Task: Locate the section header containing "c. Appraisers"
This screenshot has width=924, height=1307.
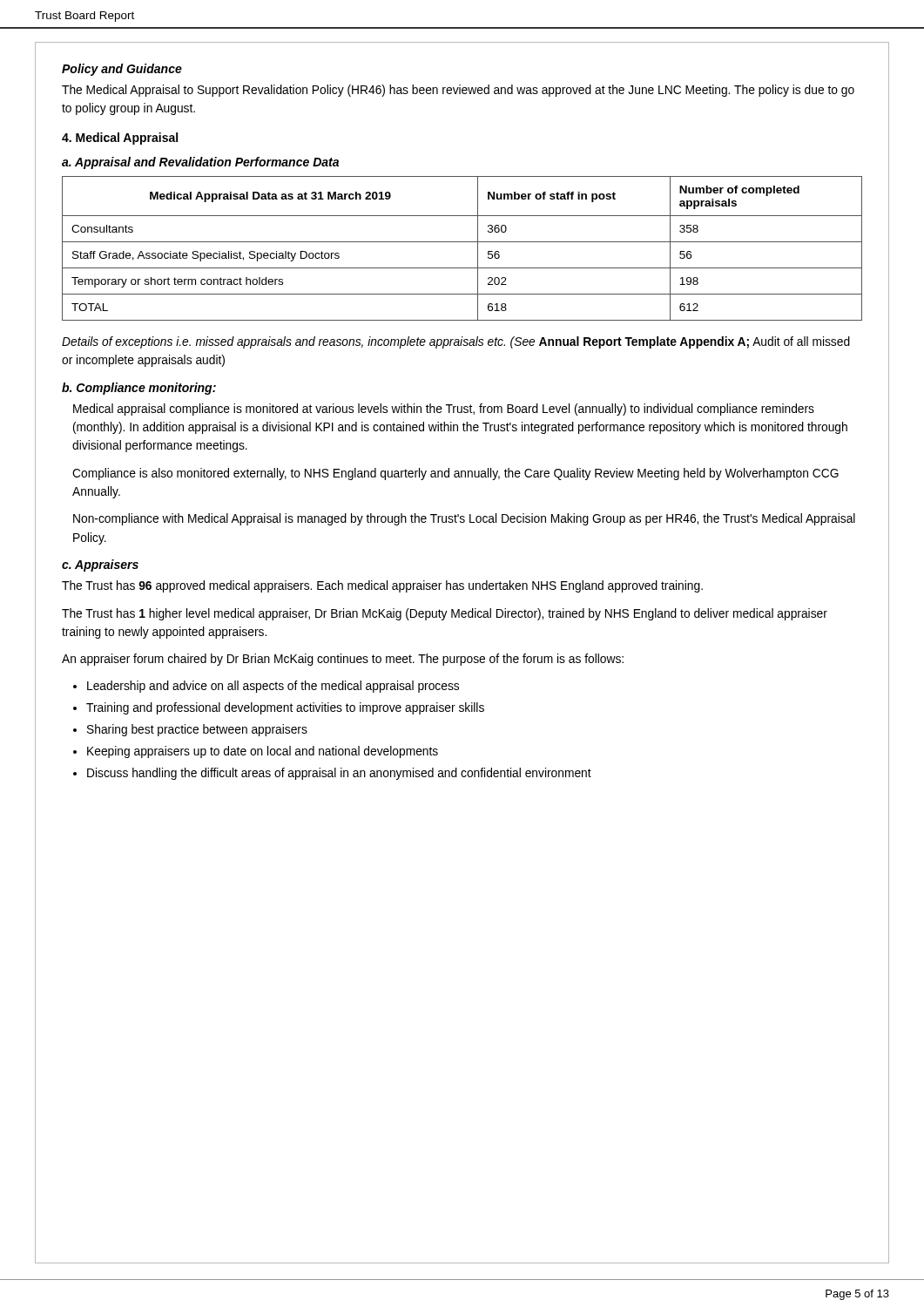Action: click(x=100, y=565)
